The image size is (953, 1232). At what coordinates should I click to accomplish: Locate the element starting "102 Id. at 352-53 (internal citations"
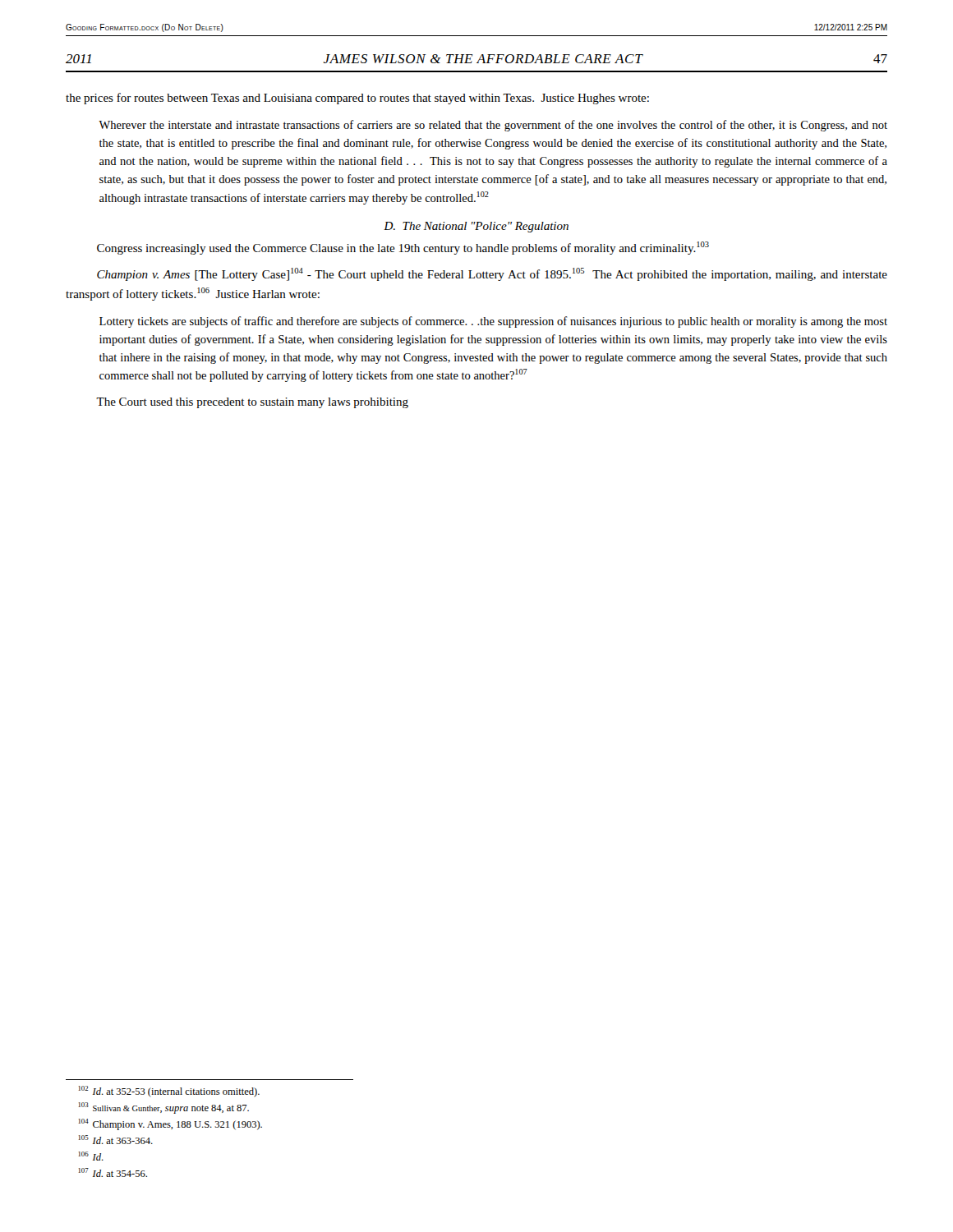pos(169,1092)
